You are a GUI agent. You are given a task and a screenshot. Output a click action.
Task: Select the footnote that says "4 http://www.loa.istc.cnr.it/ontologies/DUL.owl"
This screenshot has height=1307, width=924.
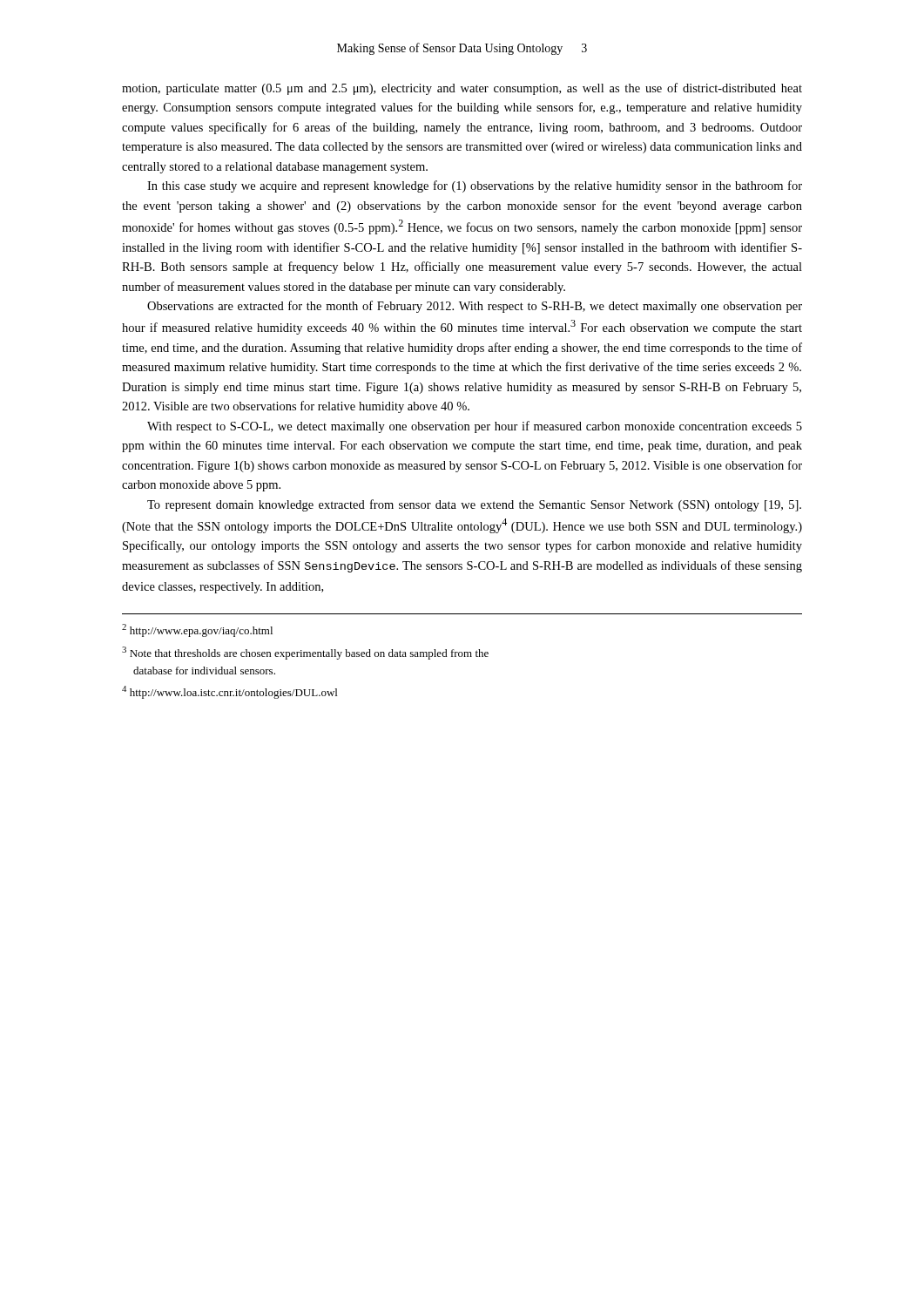pos(230,691)
